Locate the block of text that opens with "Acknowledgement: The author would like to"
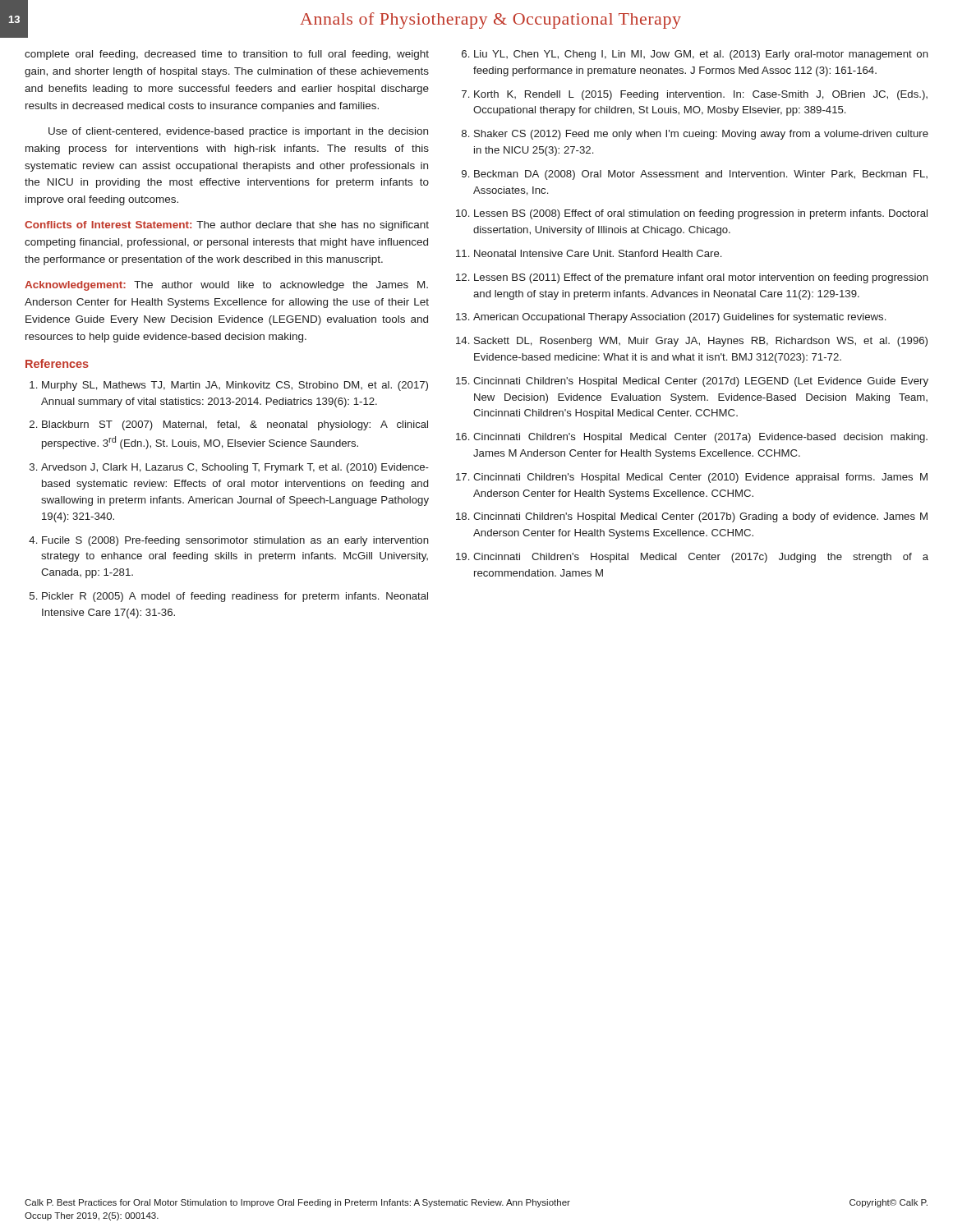The image size is (953, 1232). pos(227,311)
